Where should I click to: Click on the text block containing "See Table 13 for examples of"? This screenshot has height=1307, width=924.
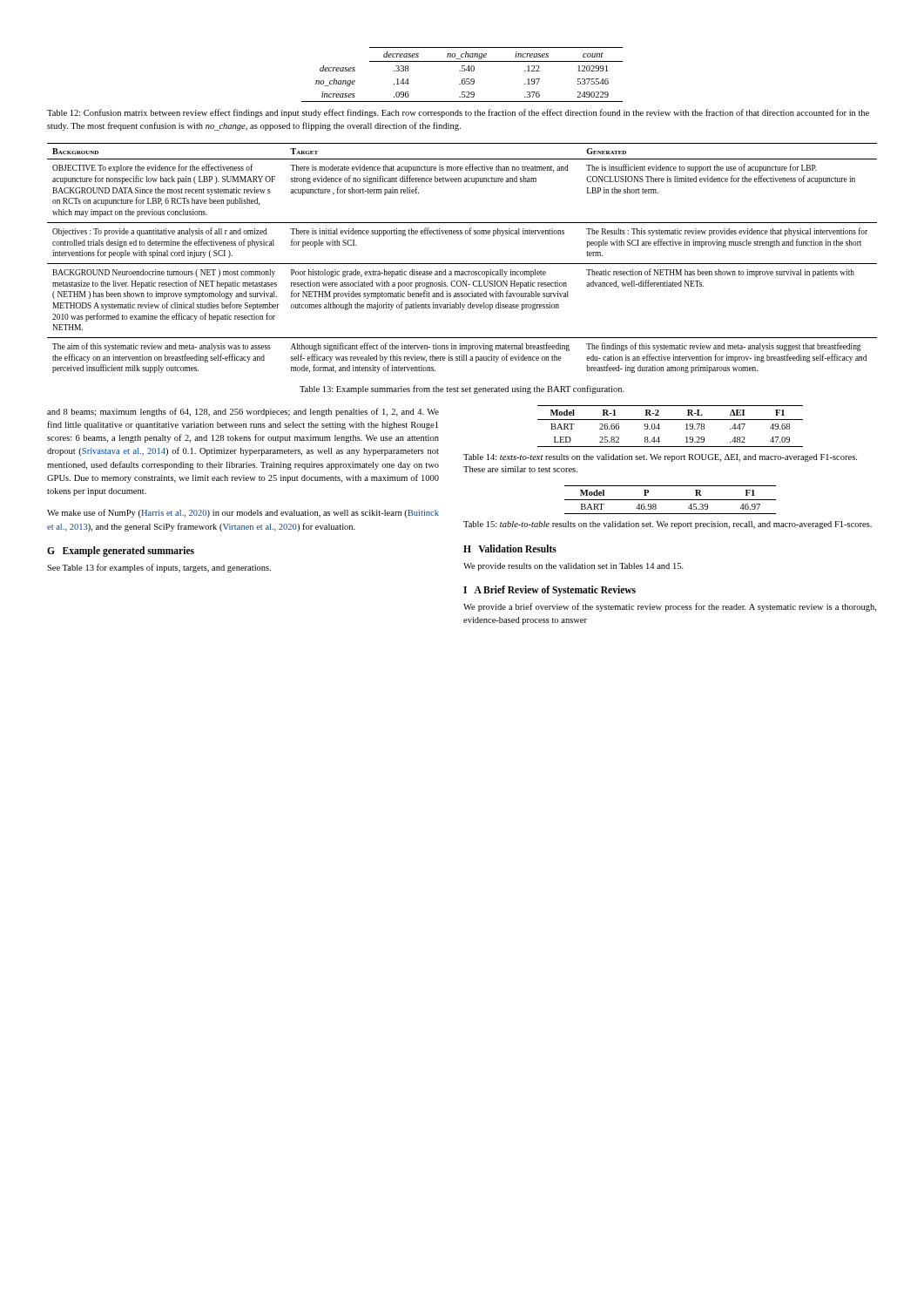click(159, 567)
